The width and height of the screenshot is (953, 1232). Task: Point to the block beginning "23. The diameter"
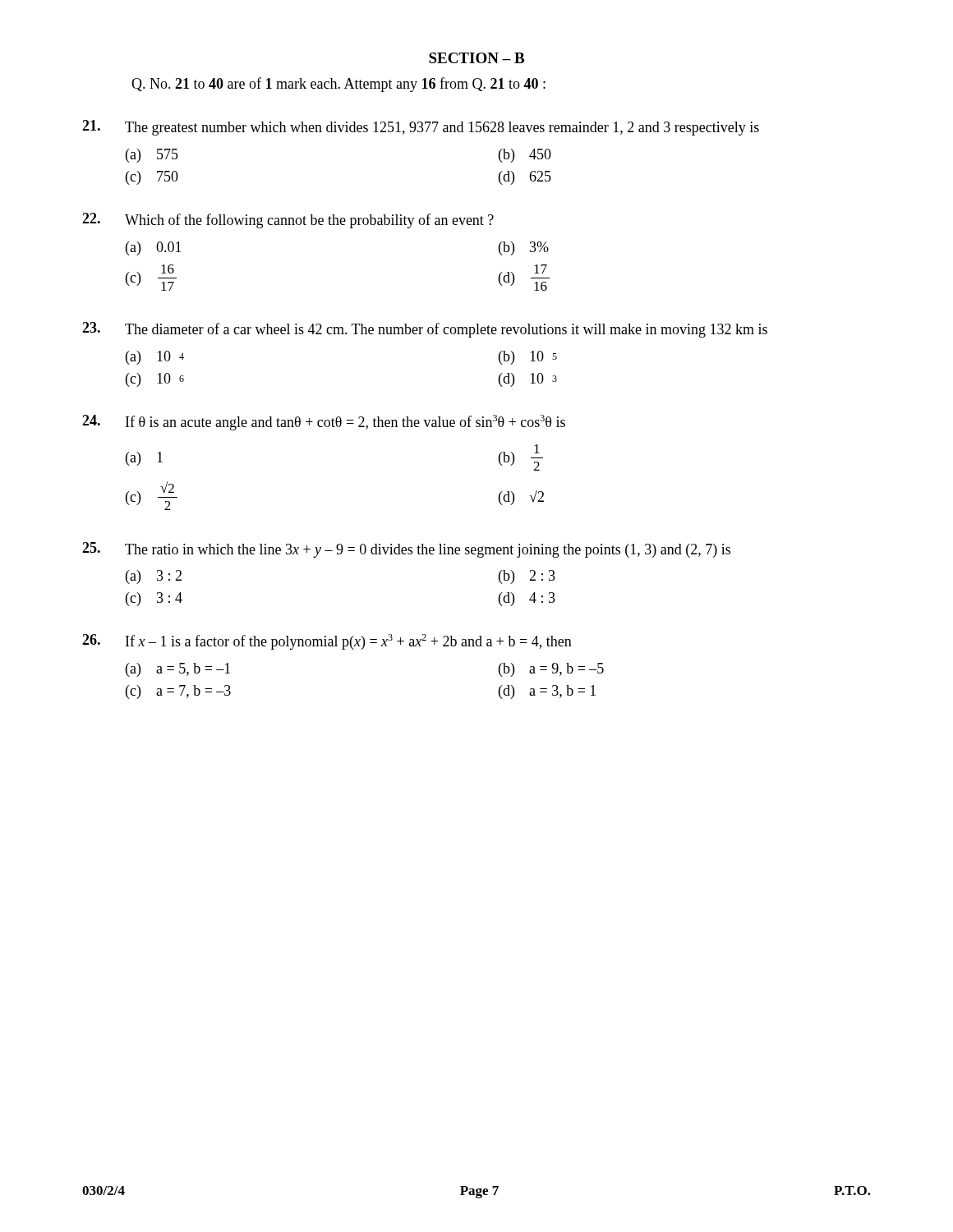pos(425,330)
